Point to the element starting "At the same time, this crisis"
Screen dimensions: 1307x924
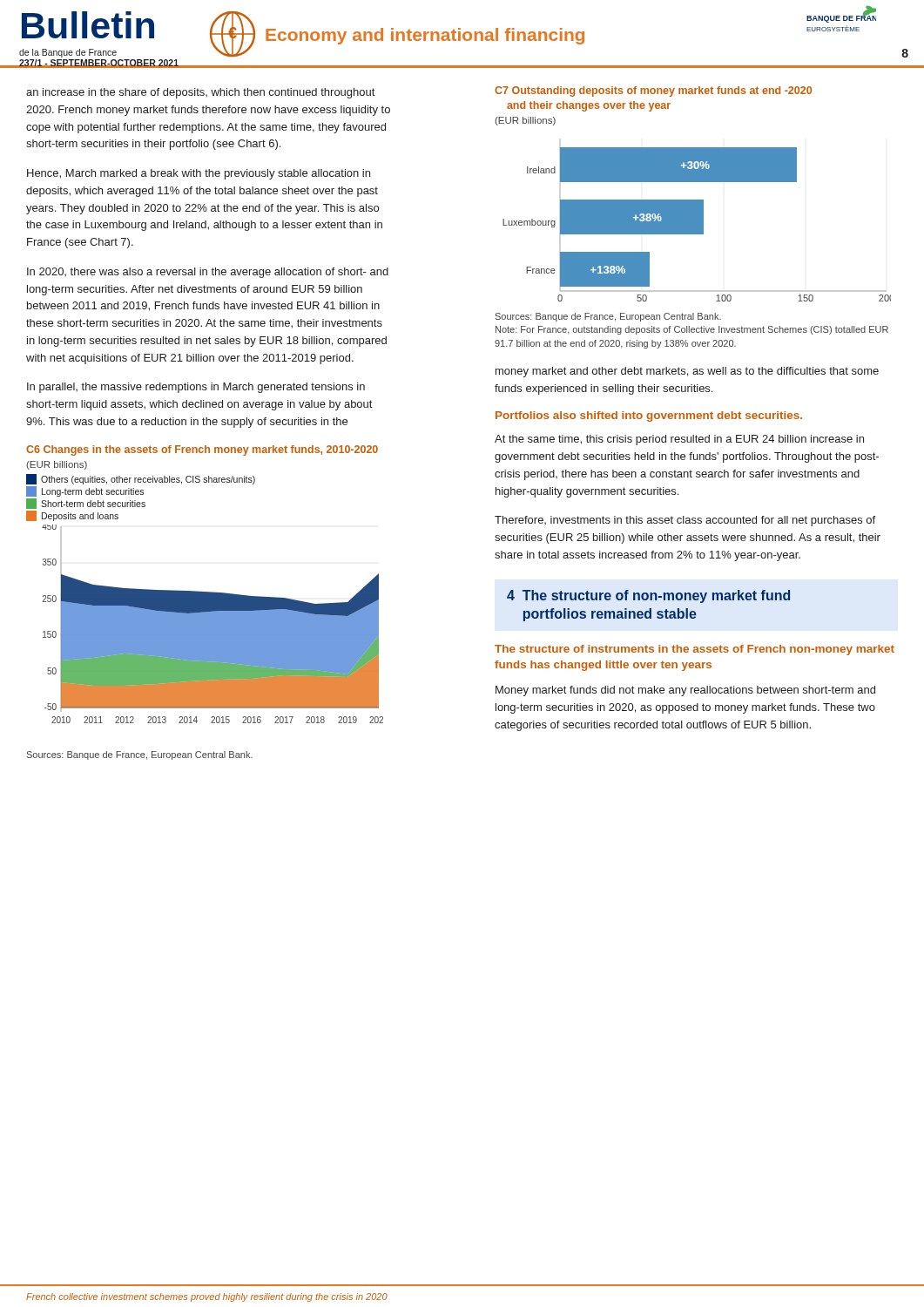click(x=687, y=465)
